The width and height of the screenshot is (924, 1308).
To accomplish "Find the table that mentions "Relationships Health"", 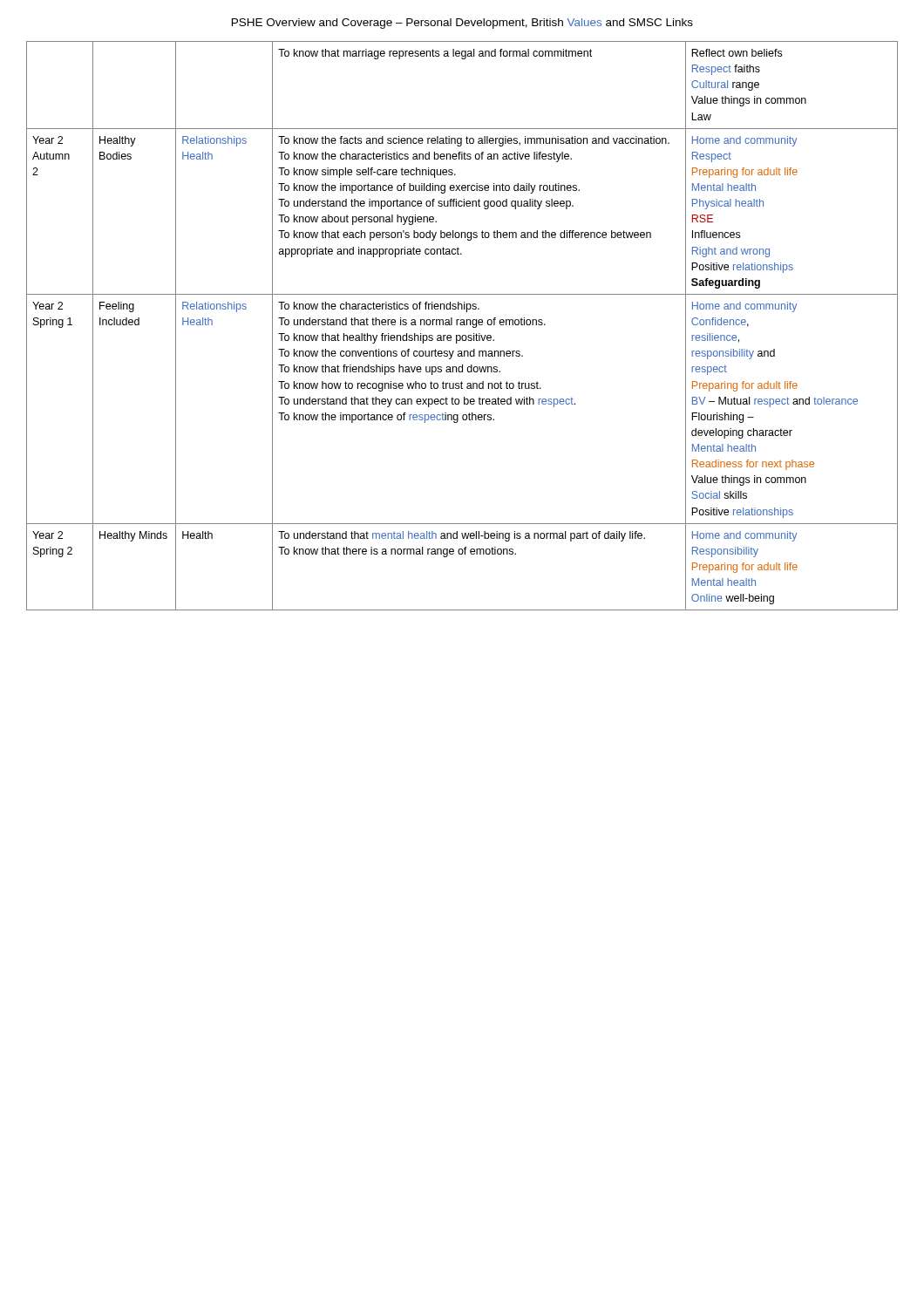I will coord(462,326).
